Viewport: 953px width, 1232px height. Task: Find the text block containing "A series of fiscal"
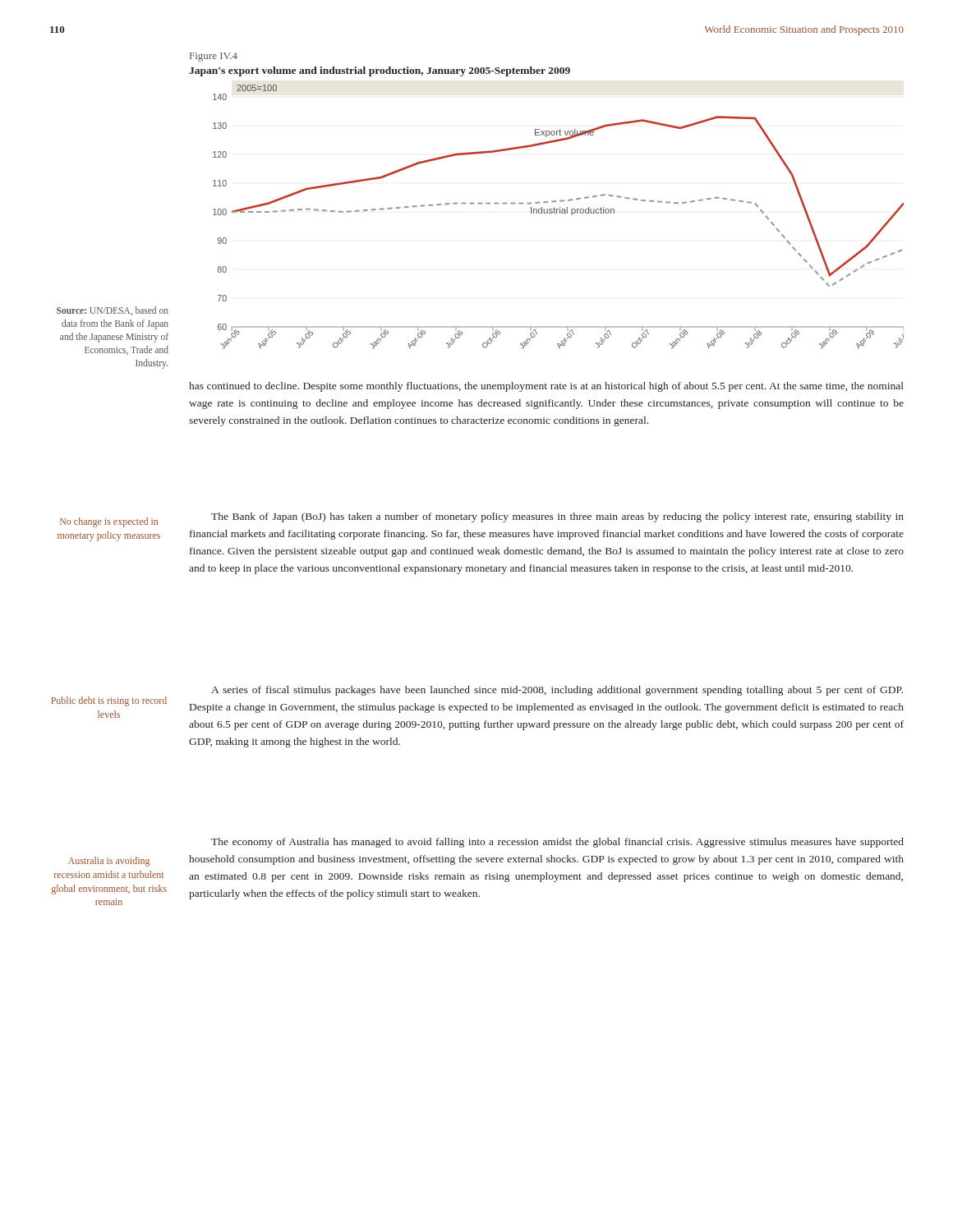(x=546, y=716)
